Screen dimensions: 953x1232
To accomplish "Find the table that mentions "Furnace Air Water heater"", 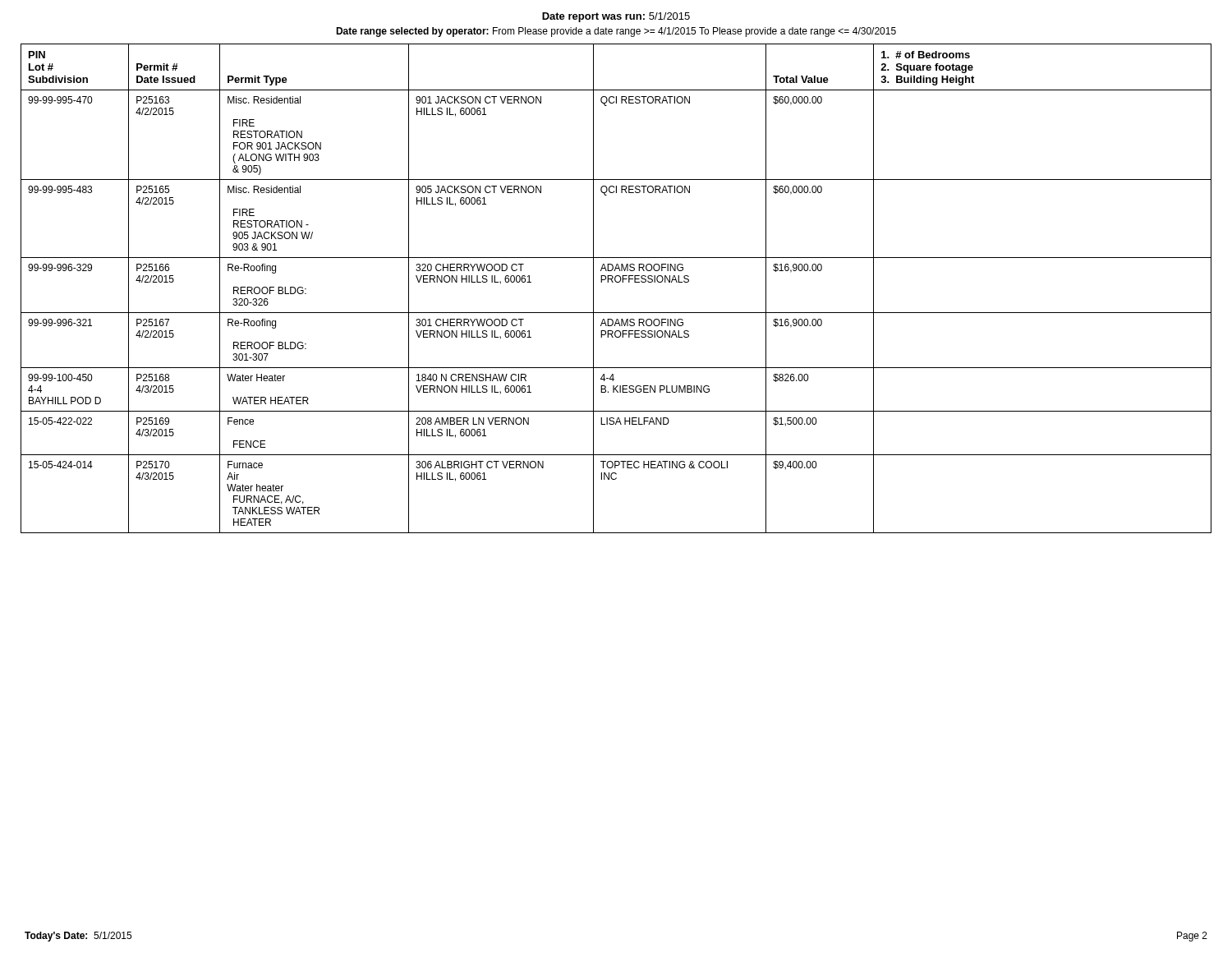I will pos(616,288).
